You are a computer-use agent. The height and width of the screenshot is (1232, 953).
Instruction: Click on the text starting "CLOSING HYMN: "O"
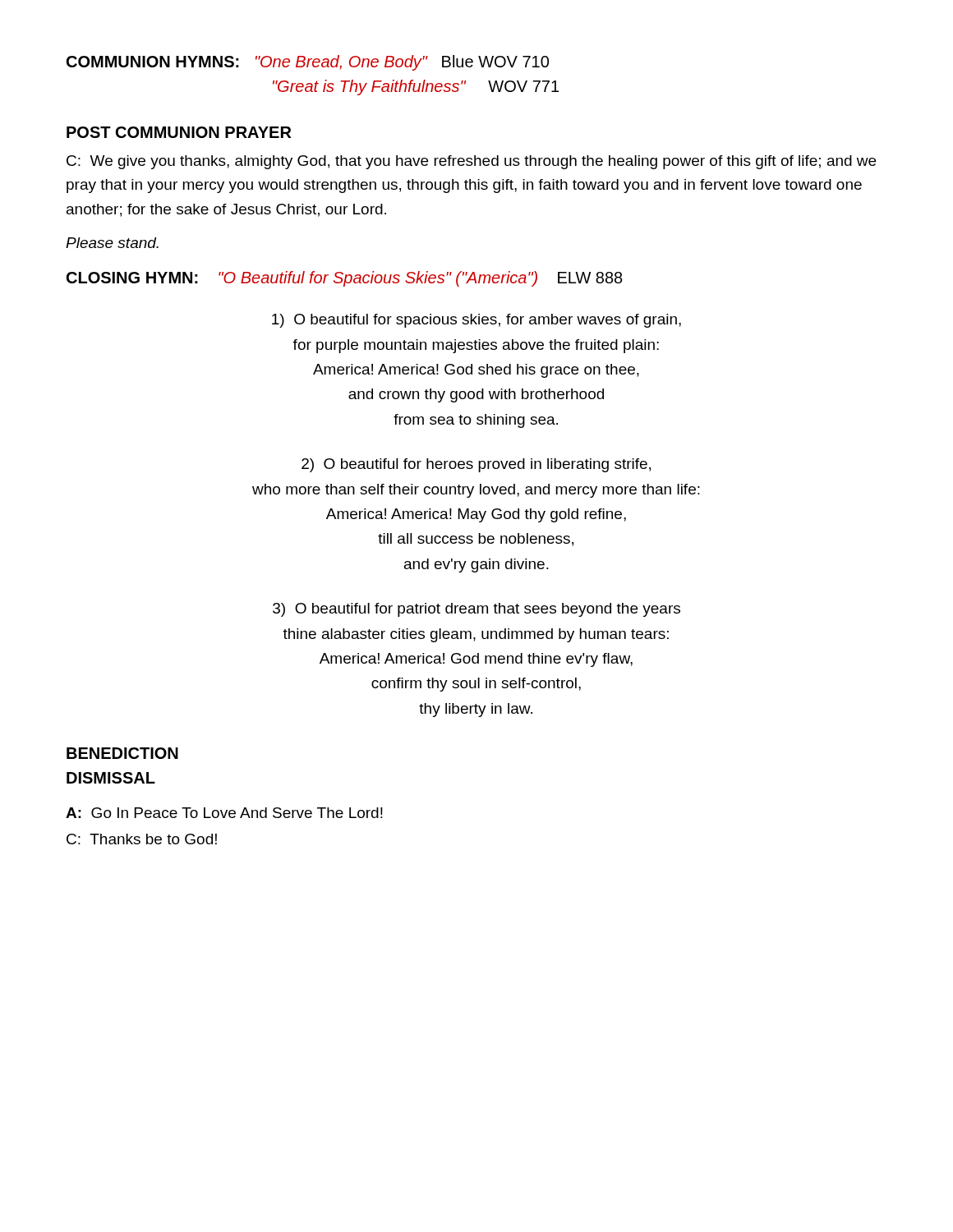point(344,278)
